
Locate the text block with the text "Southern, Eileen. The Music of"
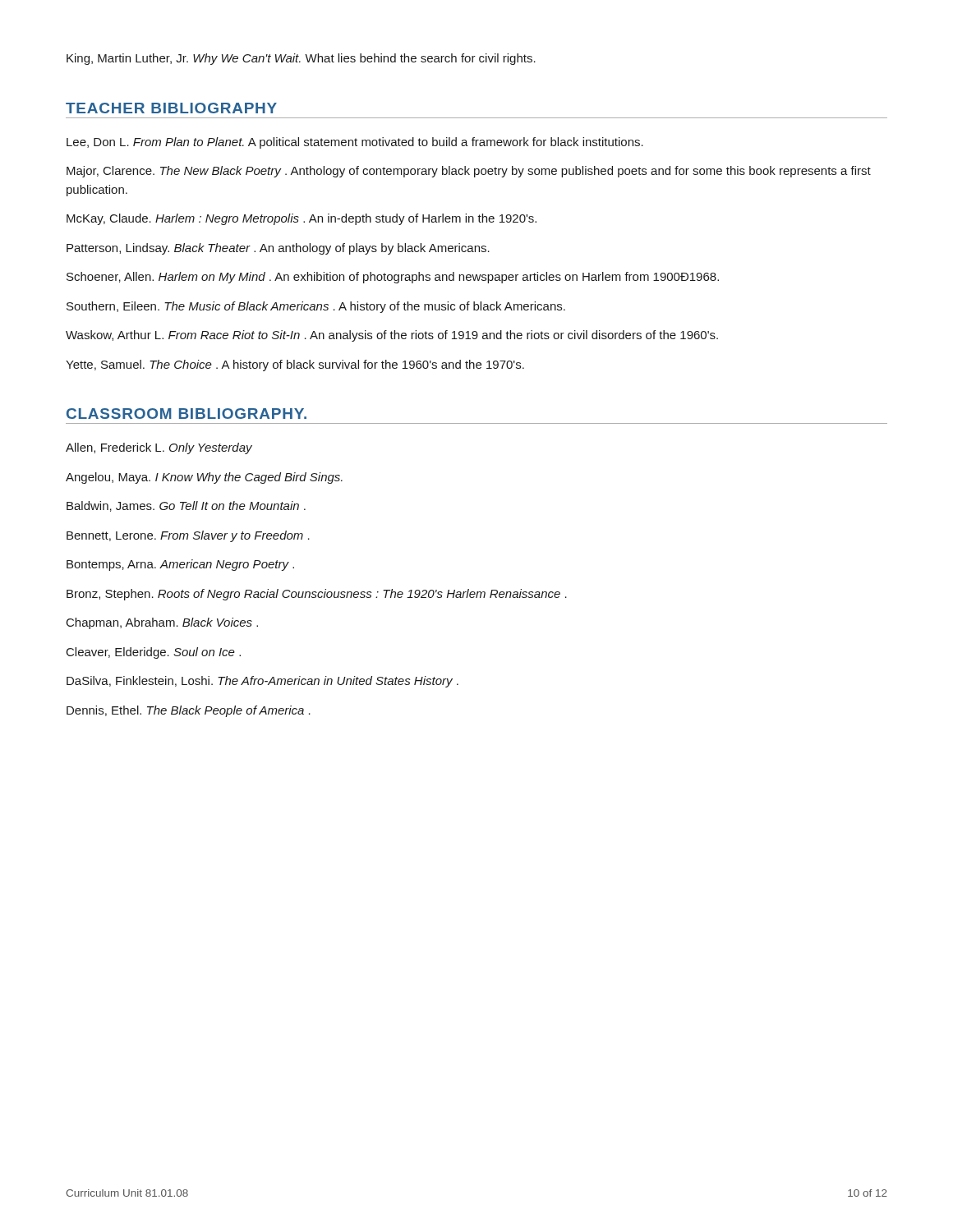(316, 306)
